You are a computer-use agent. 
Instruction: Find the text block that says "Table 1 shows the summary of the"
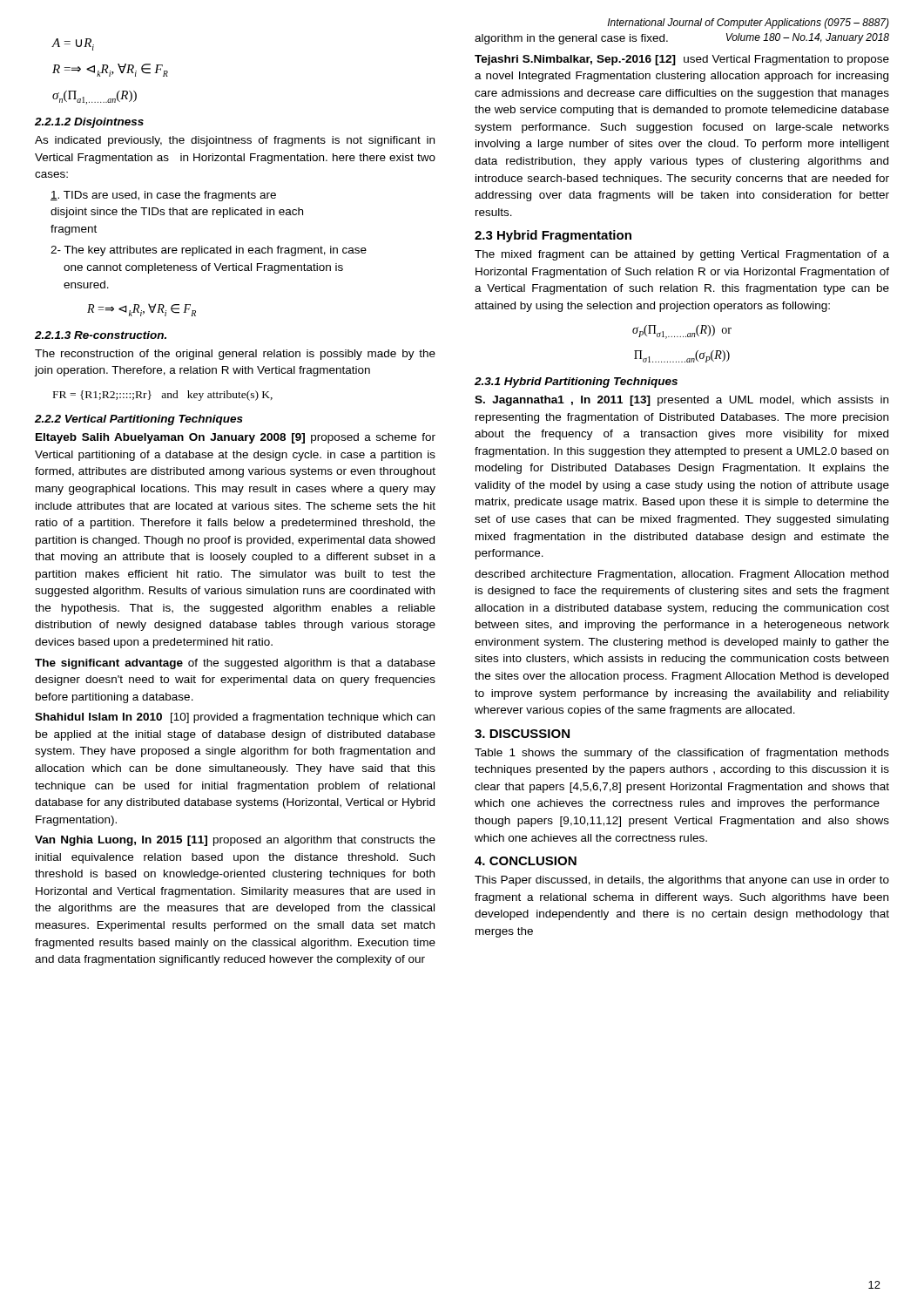[682, 795]
